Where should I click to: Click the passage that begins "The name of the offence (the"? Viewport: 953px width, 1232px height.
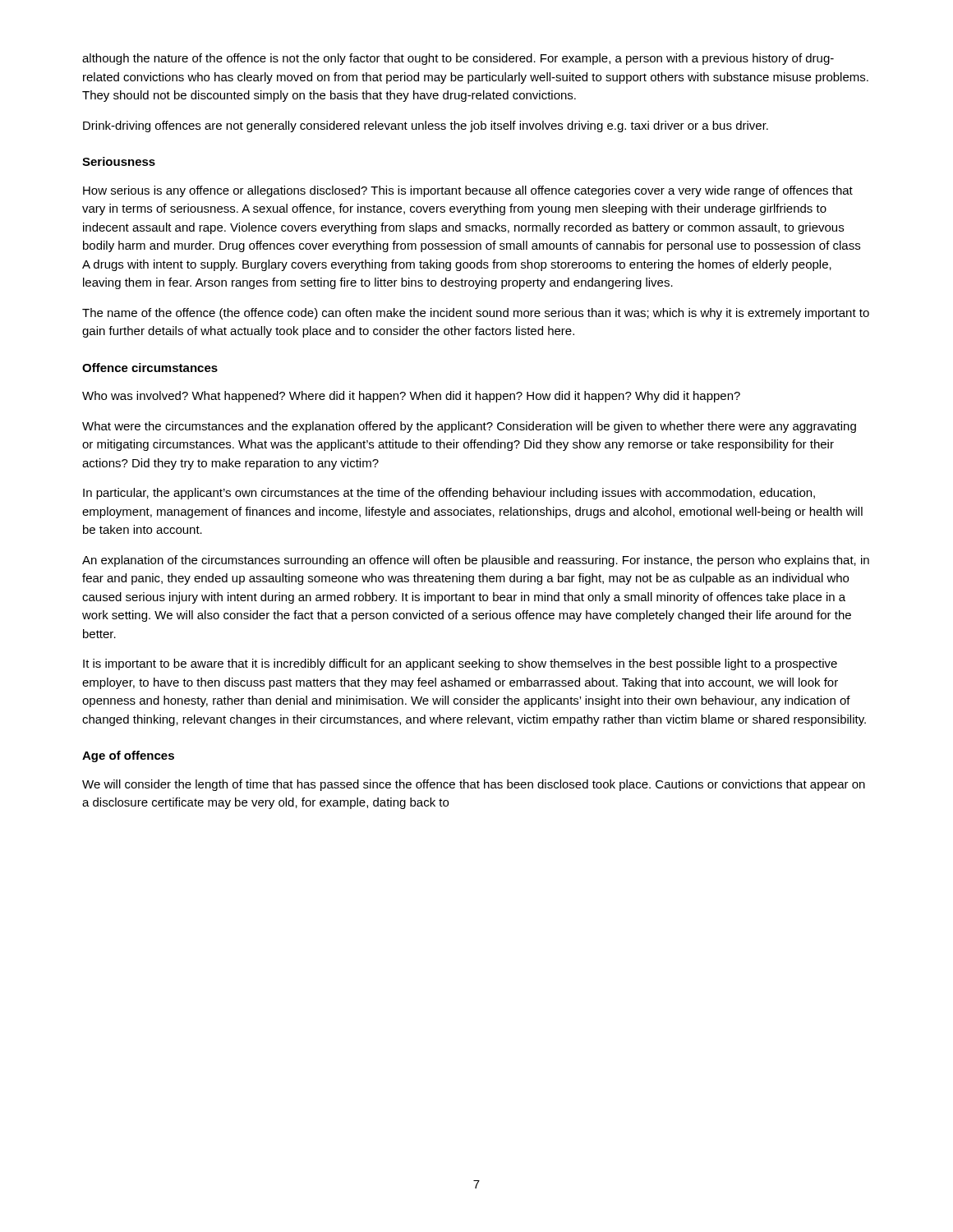coord(476,321)
